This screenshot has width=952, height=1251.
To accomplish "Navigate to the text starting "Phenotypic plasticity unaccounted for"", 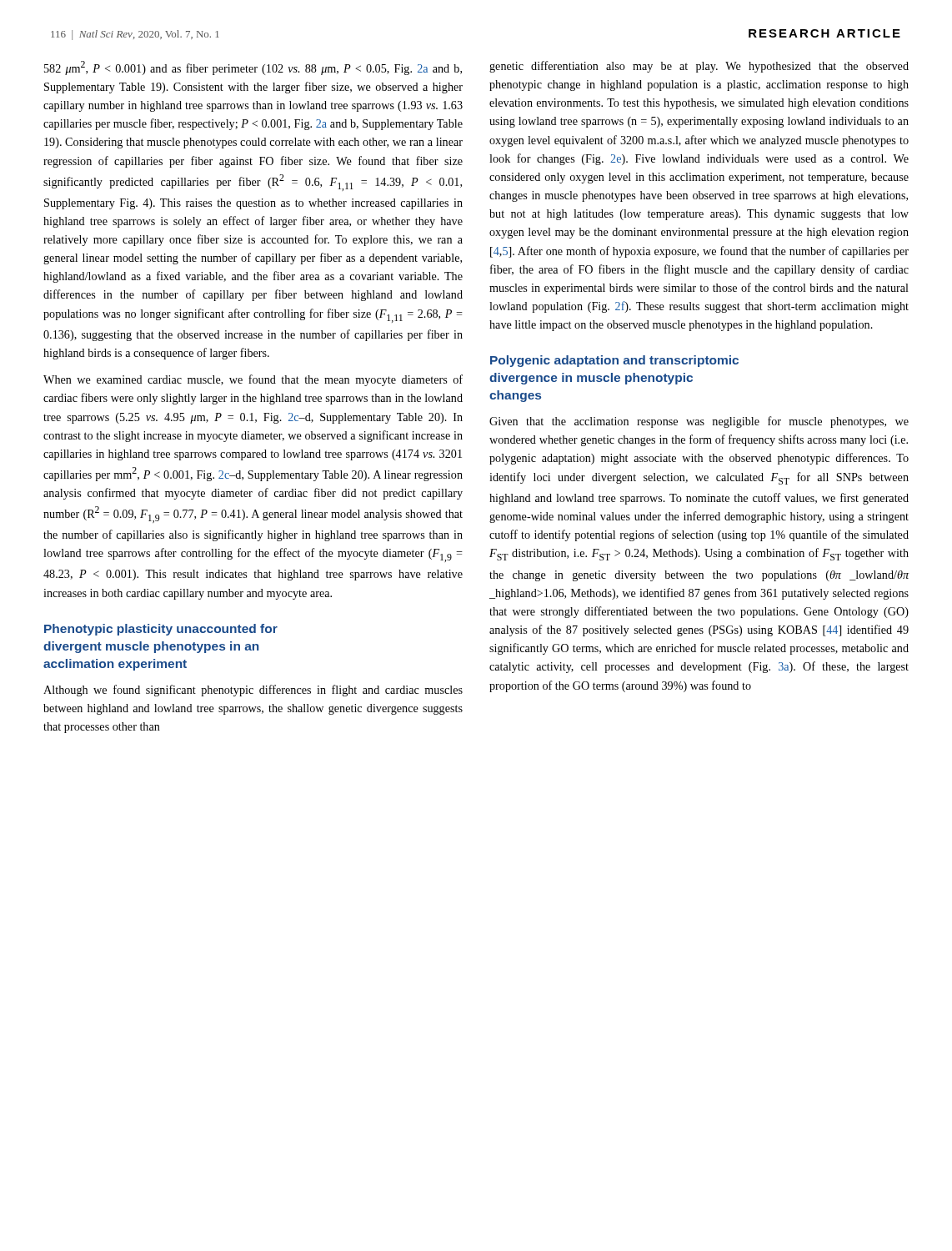I will click(x=160, y=646).
